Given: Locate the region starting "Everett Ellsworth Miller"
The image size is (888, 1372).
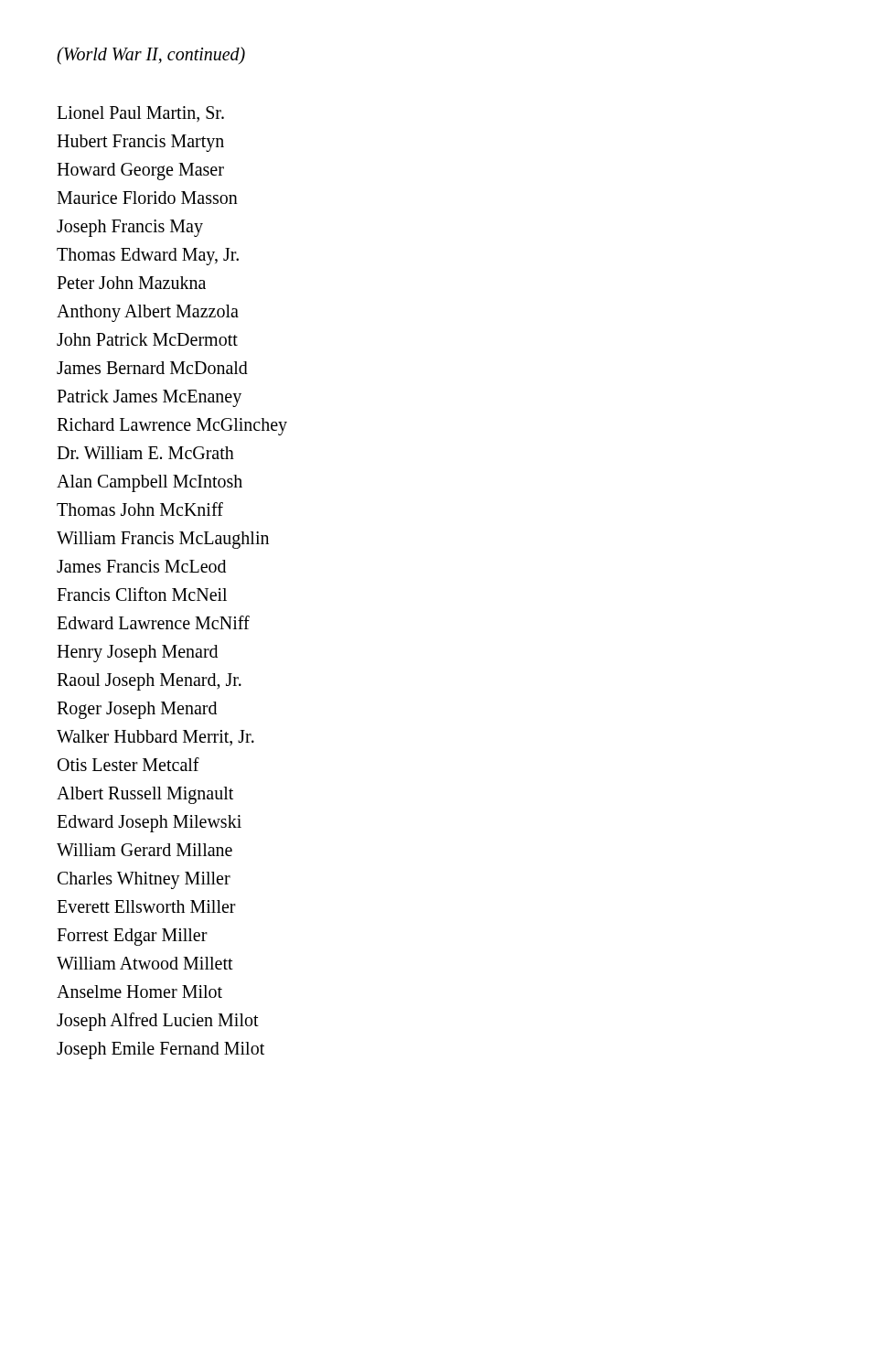Looking at the screenshot, I should pos(146,906).
